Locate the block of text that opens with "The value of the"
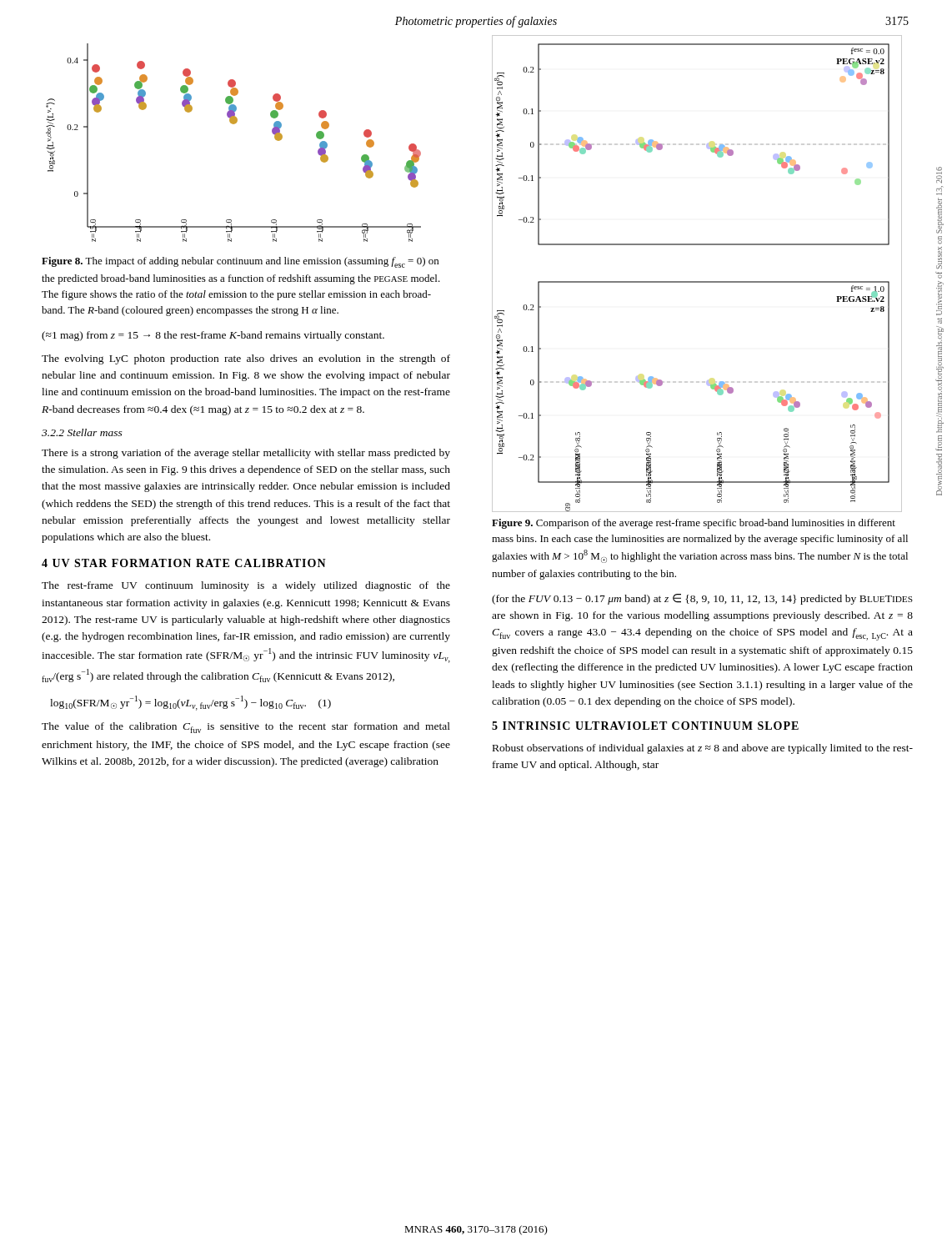The height and width of the screenshot is (1251, 952). [x=246, y=743]
